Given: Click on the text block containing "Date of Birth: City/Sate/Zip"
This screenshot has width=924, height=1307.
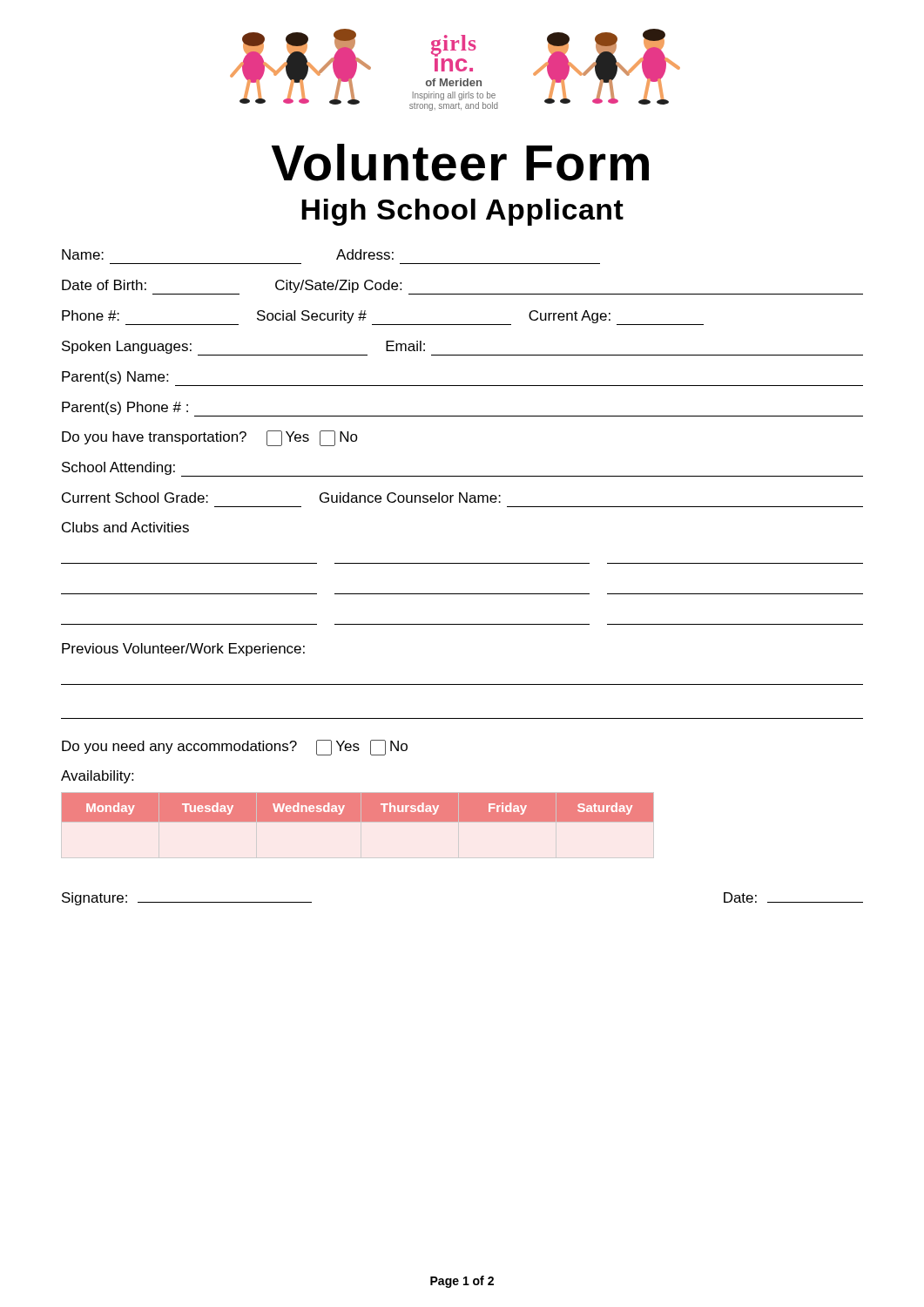Looking at the screenshot, I should pos(462,285).
